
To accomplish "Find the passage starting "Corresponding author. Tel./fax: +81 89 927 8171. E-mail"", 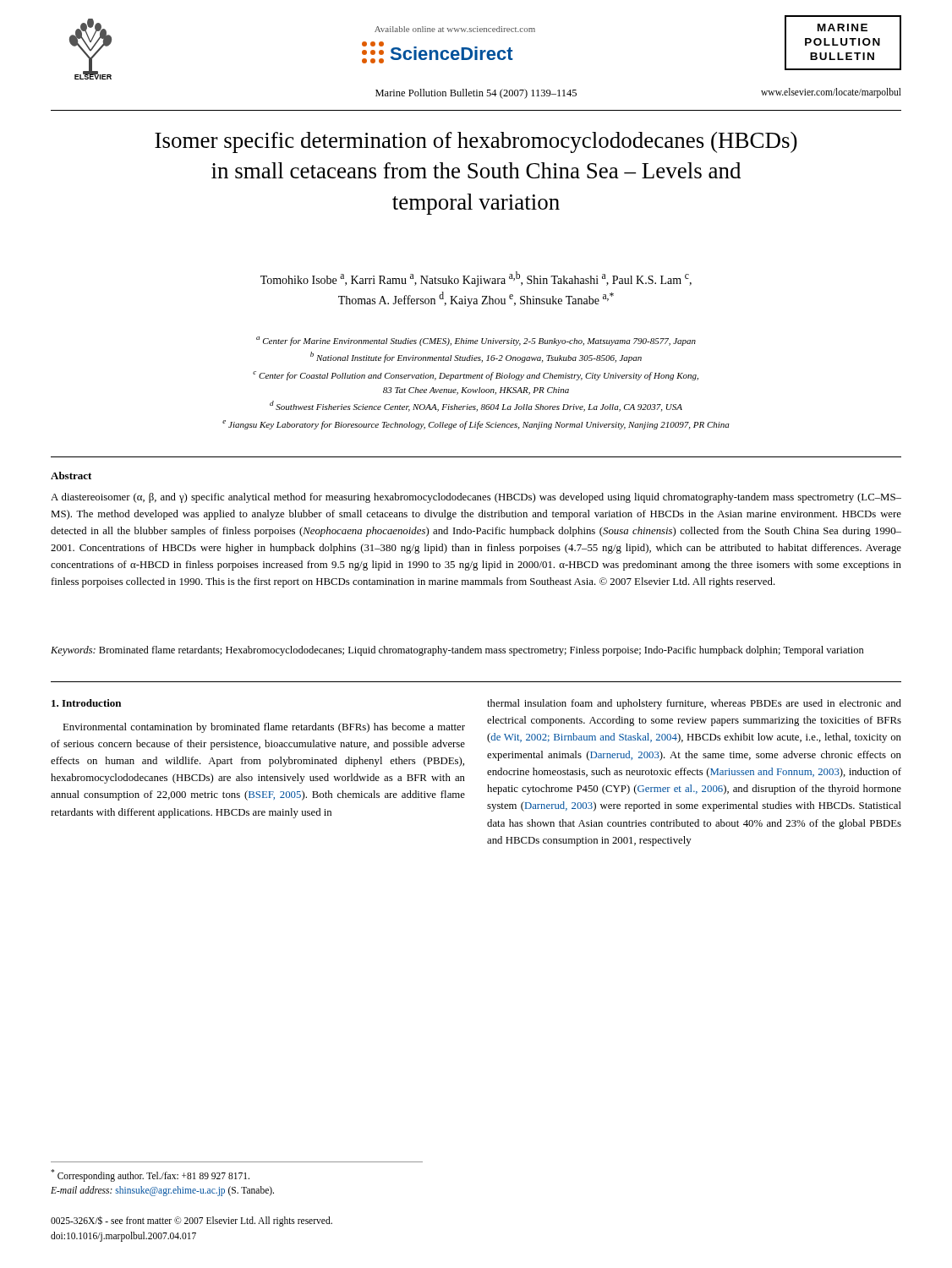I will click(163, 1181).
